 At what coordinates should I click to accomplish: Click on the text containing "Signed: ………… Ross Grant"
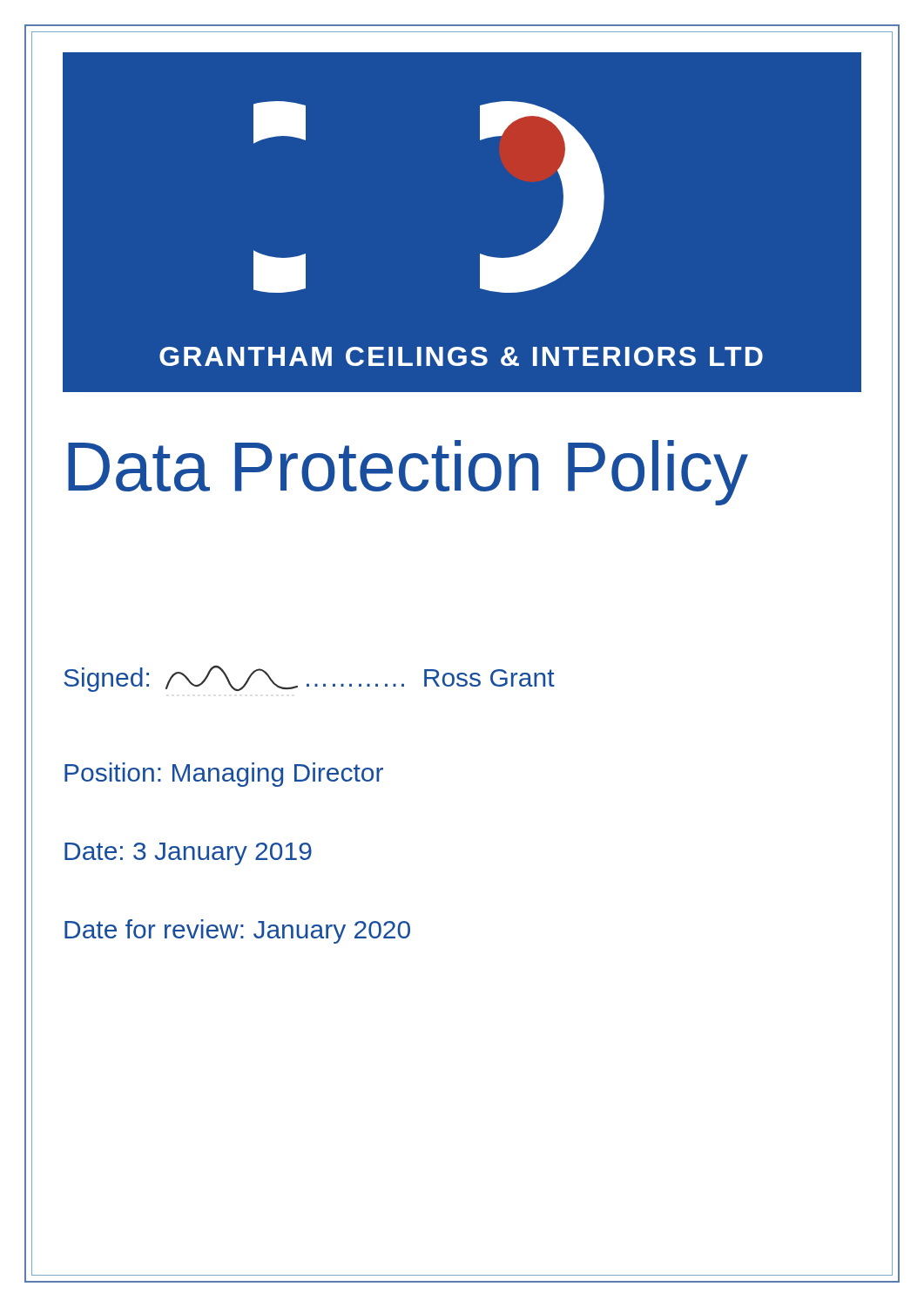tap(462, 677)
